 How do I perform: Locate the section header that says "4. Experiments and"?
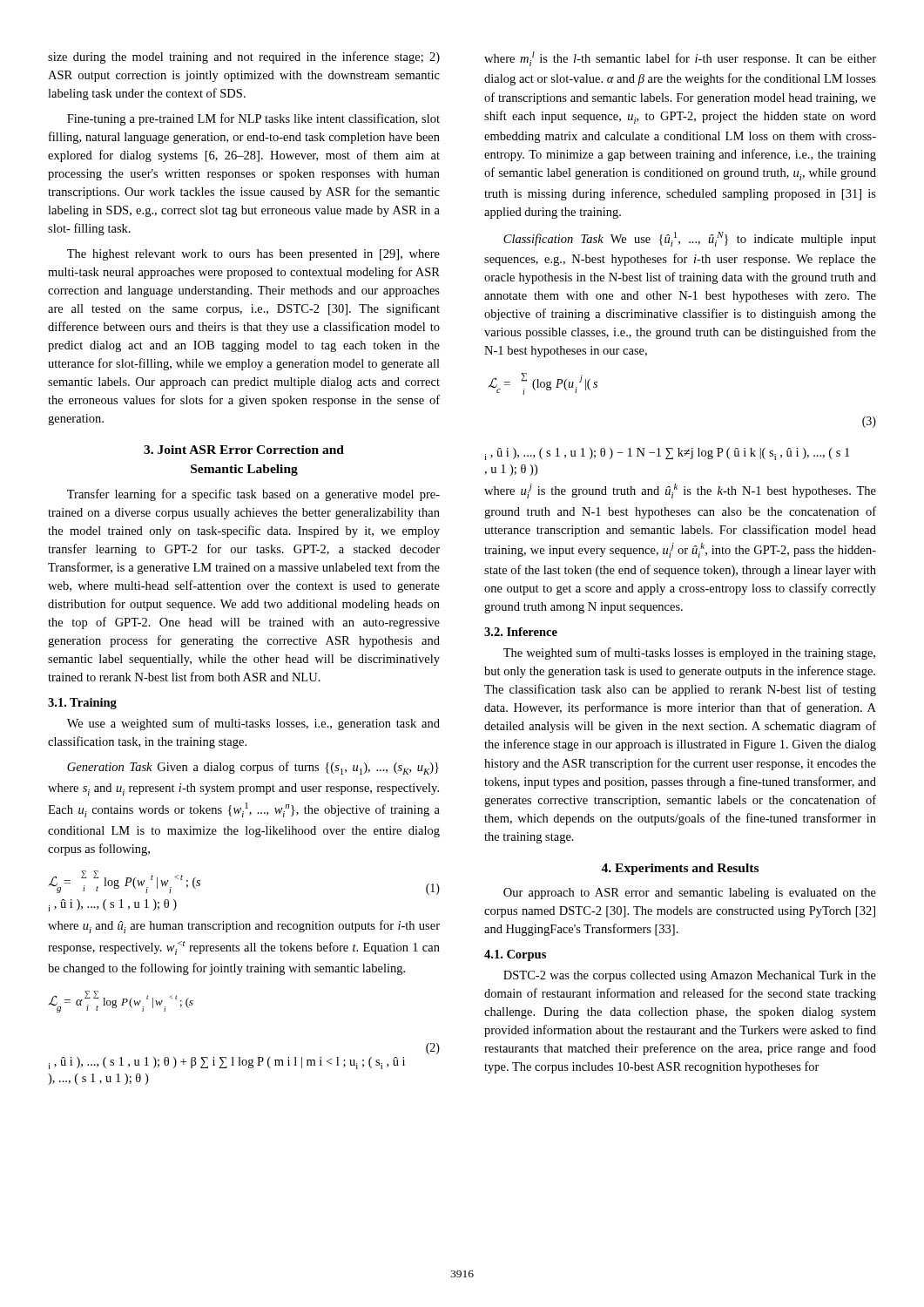pos(680,867)
